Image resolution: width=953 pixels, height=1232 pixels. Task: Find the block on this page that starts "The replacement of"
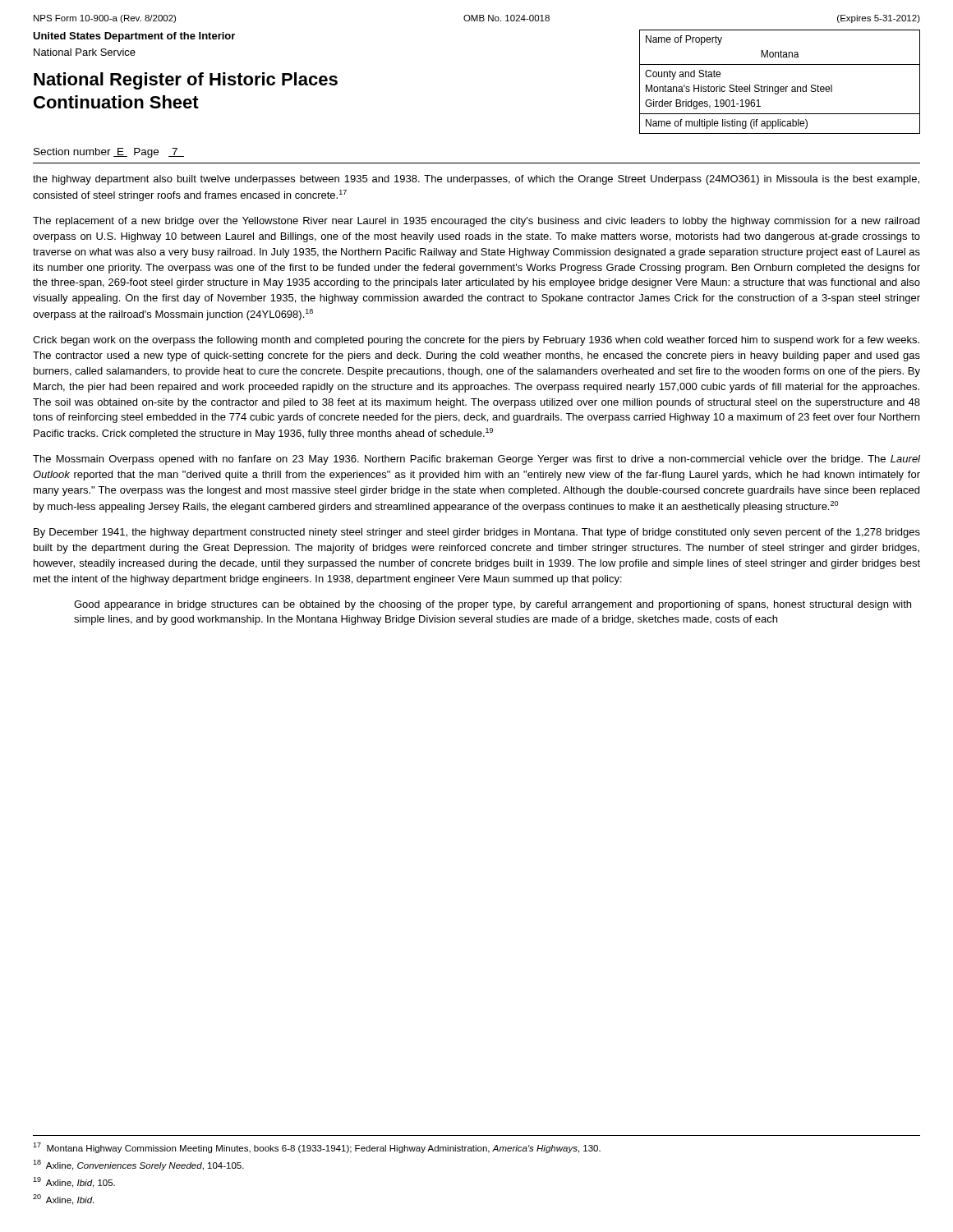tap(476, 268)
